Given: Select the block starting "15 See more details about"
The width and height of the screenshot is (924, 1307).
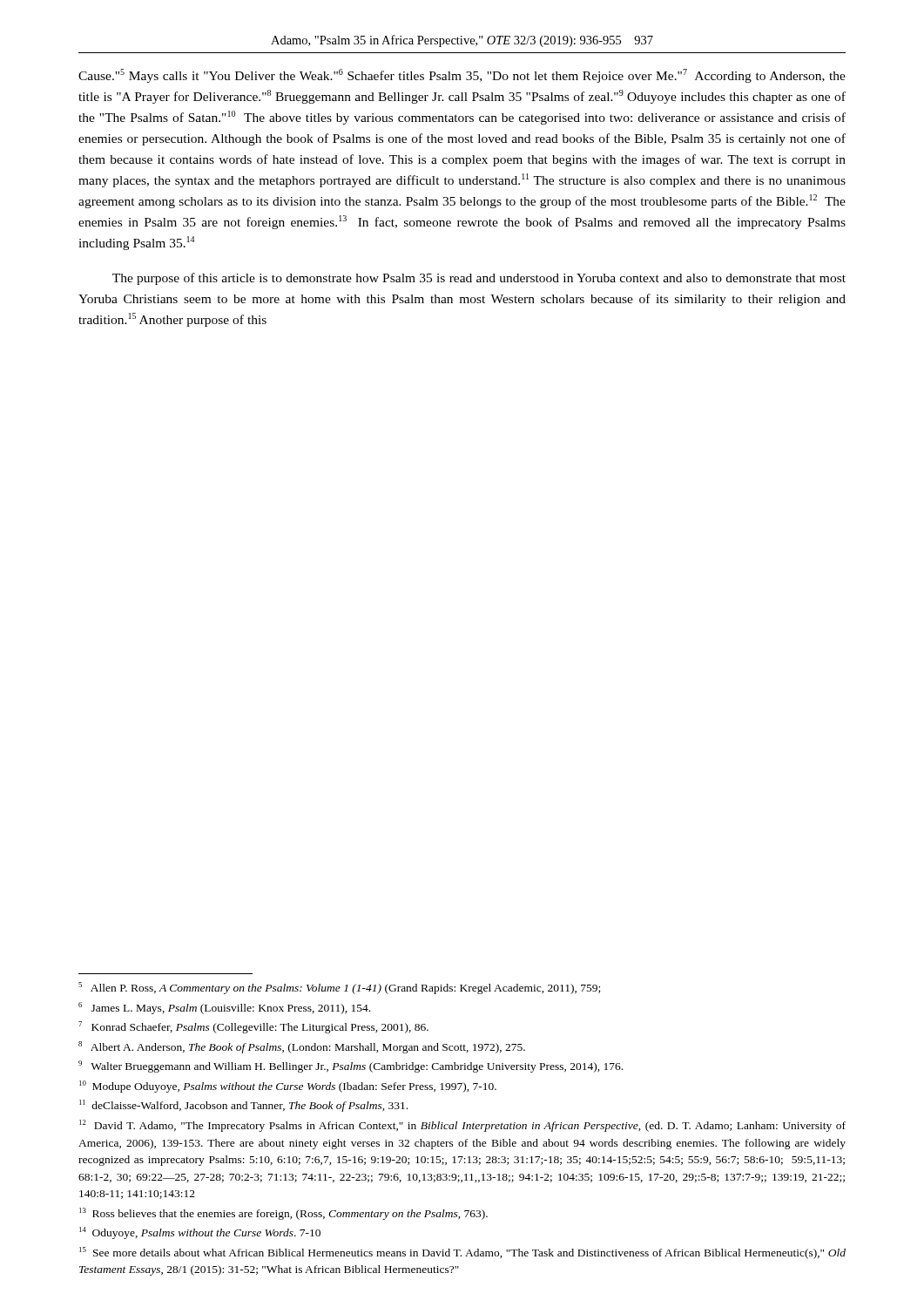Looking at the screenshot, I should pyautogui.click(x=462, y=1260).
